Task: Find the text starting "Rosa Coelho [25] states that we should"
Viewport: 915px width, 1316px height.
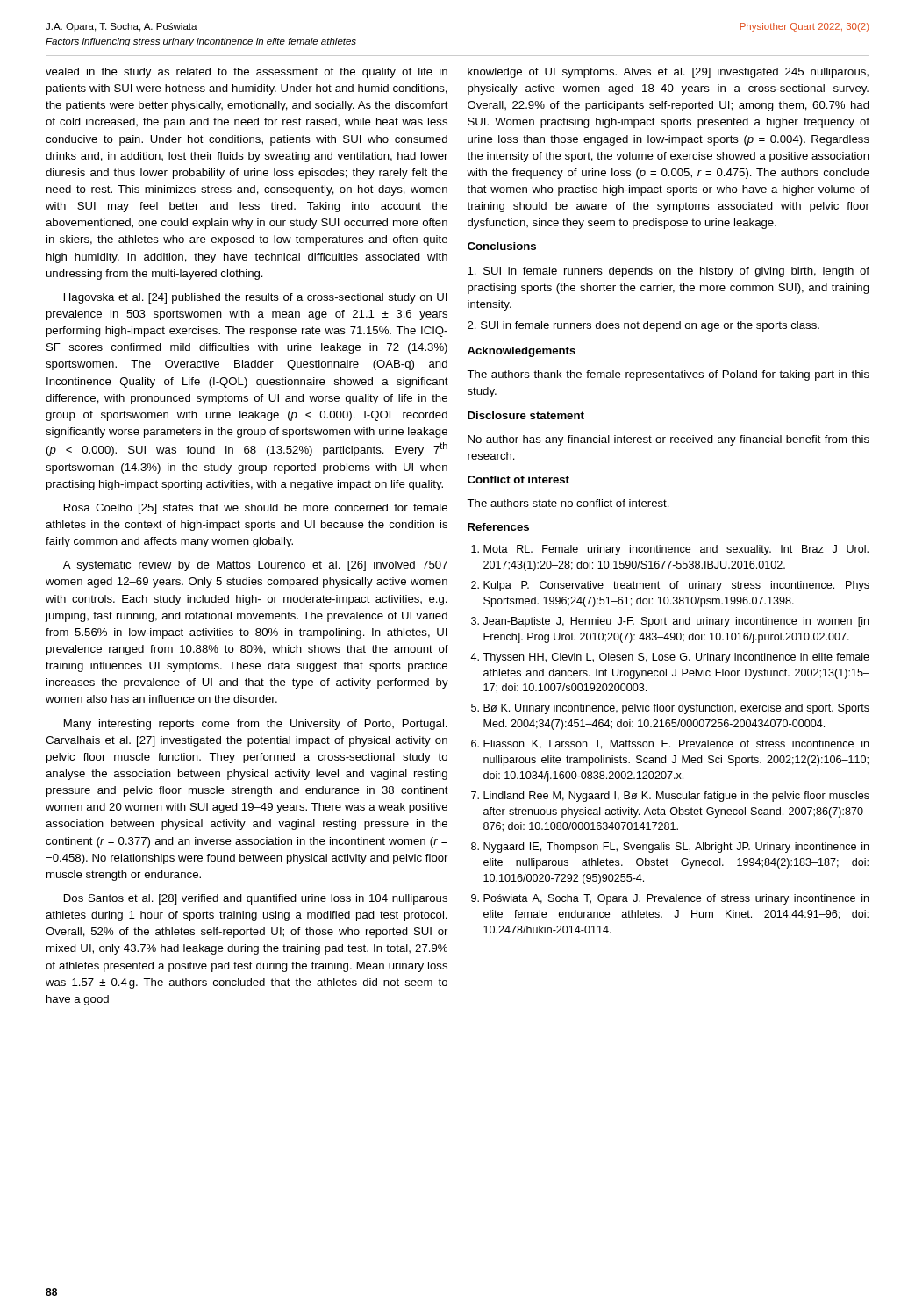Action: (x=247, y=524)
